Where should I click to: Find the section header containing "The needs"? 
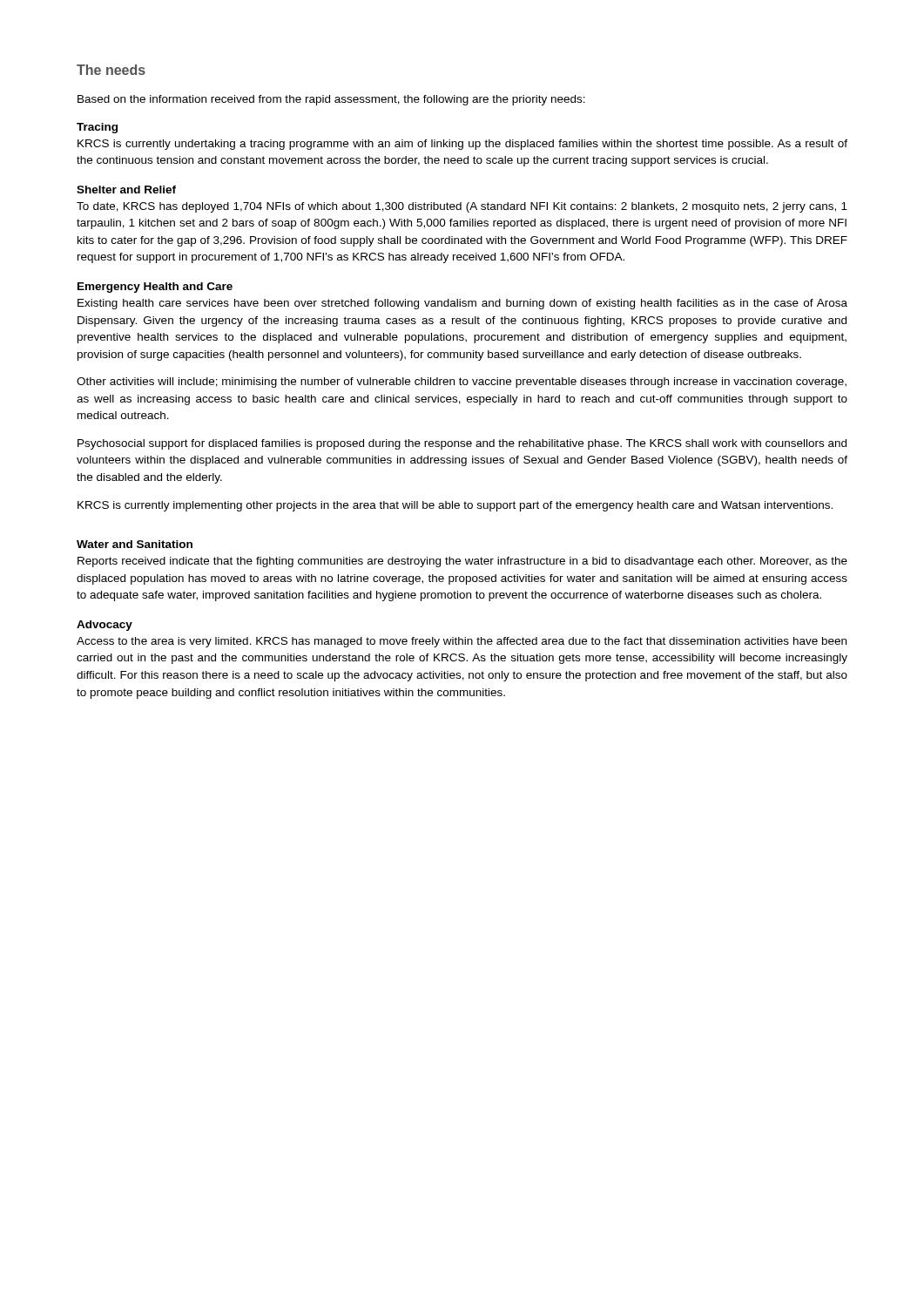[x=111, y=70]
